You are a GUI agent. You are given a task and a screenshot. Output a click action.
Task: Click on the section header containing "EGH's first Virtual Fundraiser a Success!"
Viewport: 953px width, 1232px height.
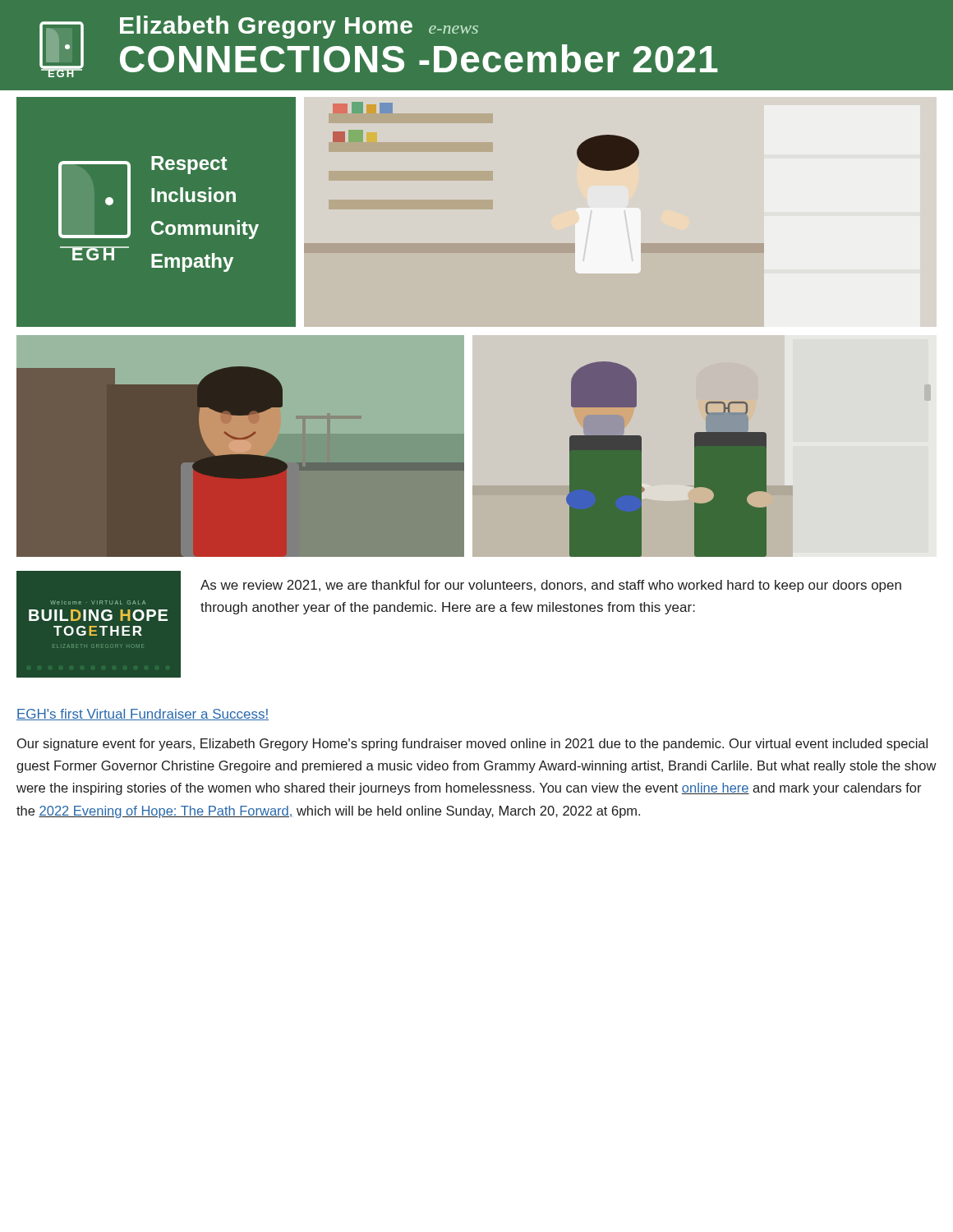coord(143,714)
